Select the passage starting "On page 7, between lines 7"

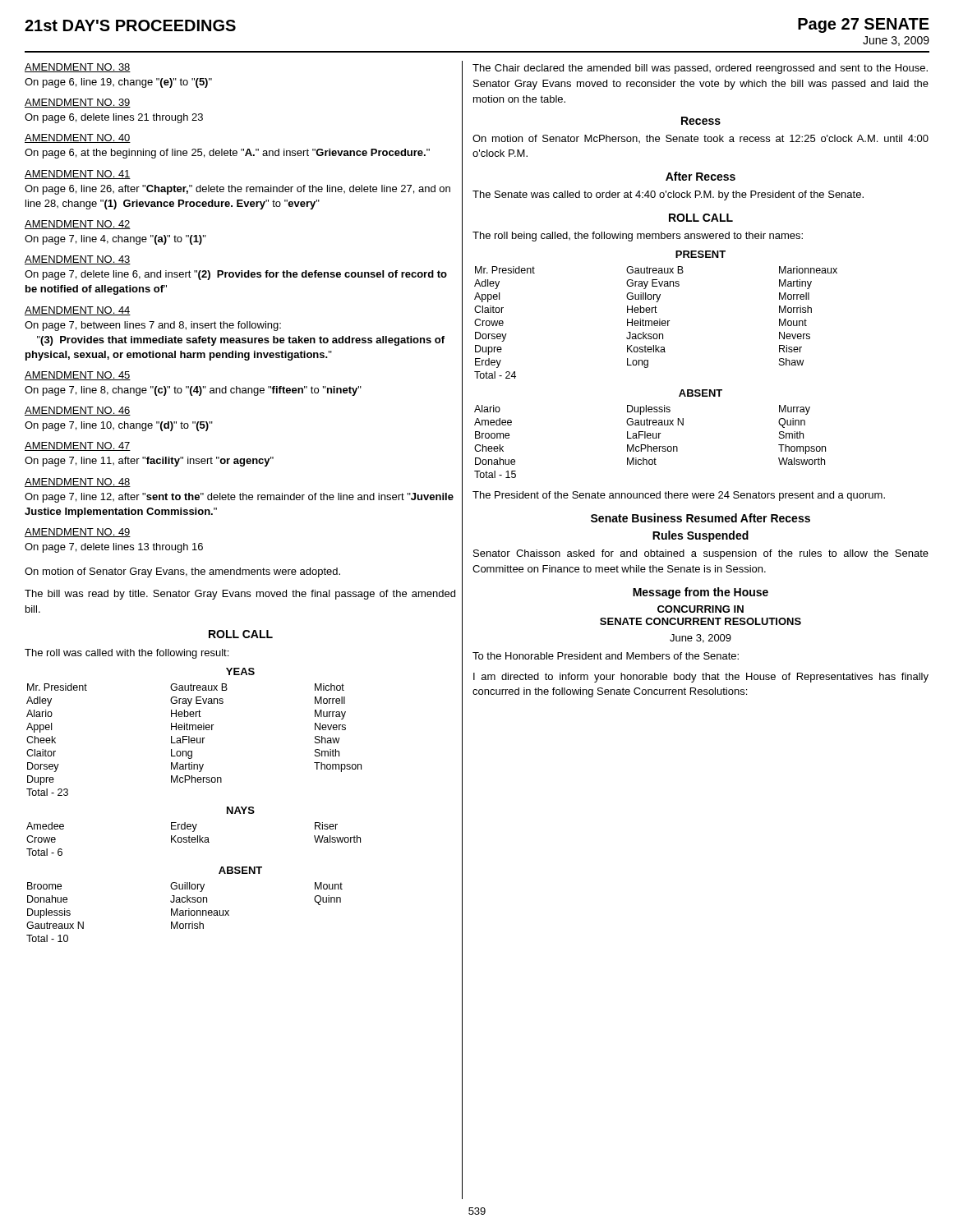click(x=235, y=339)
